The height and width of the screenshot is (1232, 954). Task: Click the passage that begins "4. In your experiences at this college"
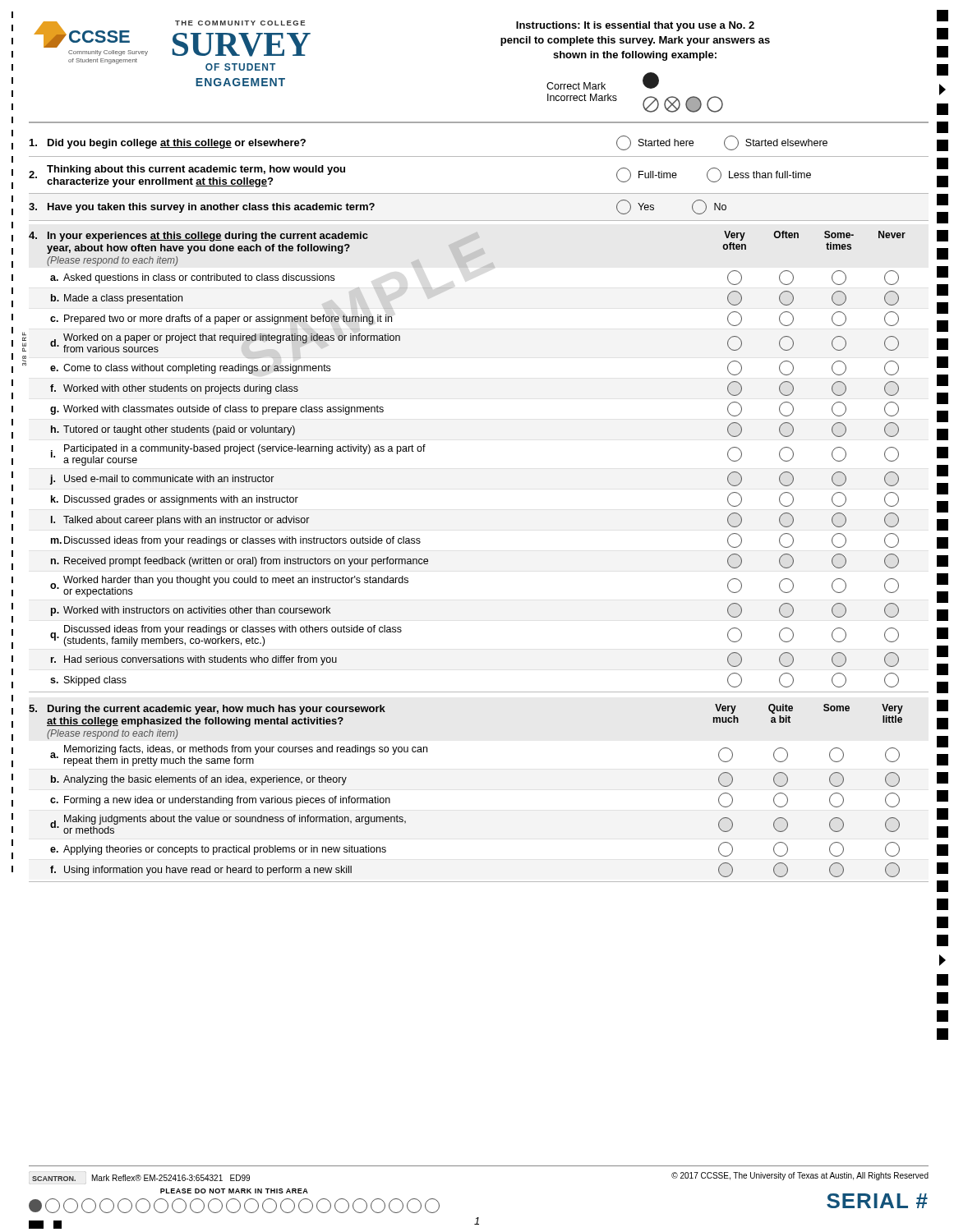click(142, 249)
